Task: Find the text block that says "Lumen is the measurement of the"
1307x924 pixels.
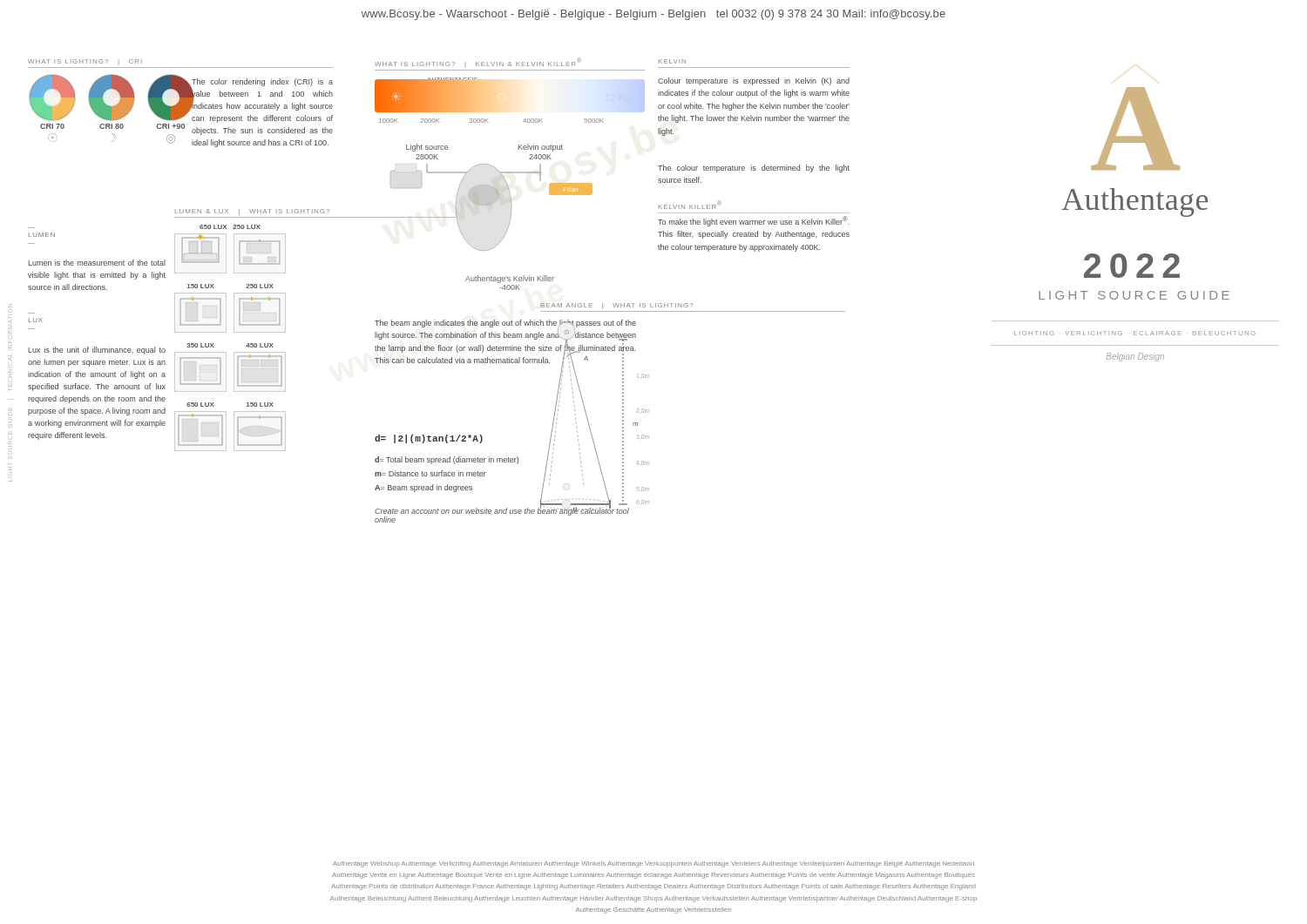Action: (x=97, y=275)
